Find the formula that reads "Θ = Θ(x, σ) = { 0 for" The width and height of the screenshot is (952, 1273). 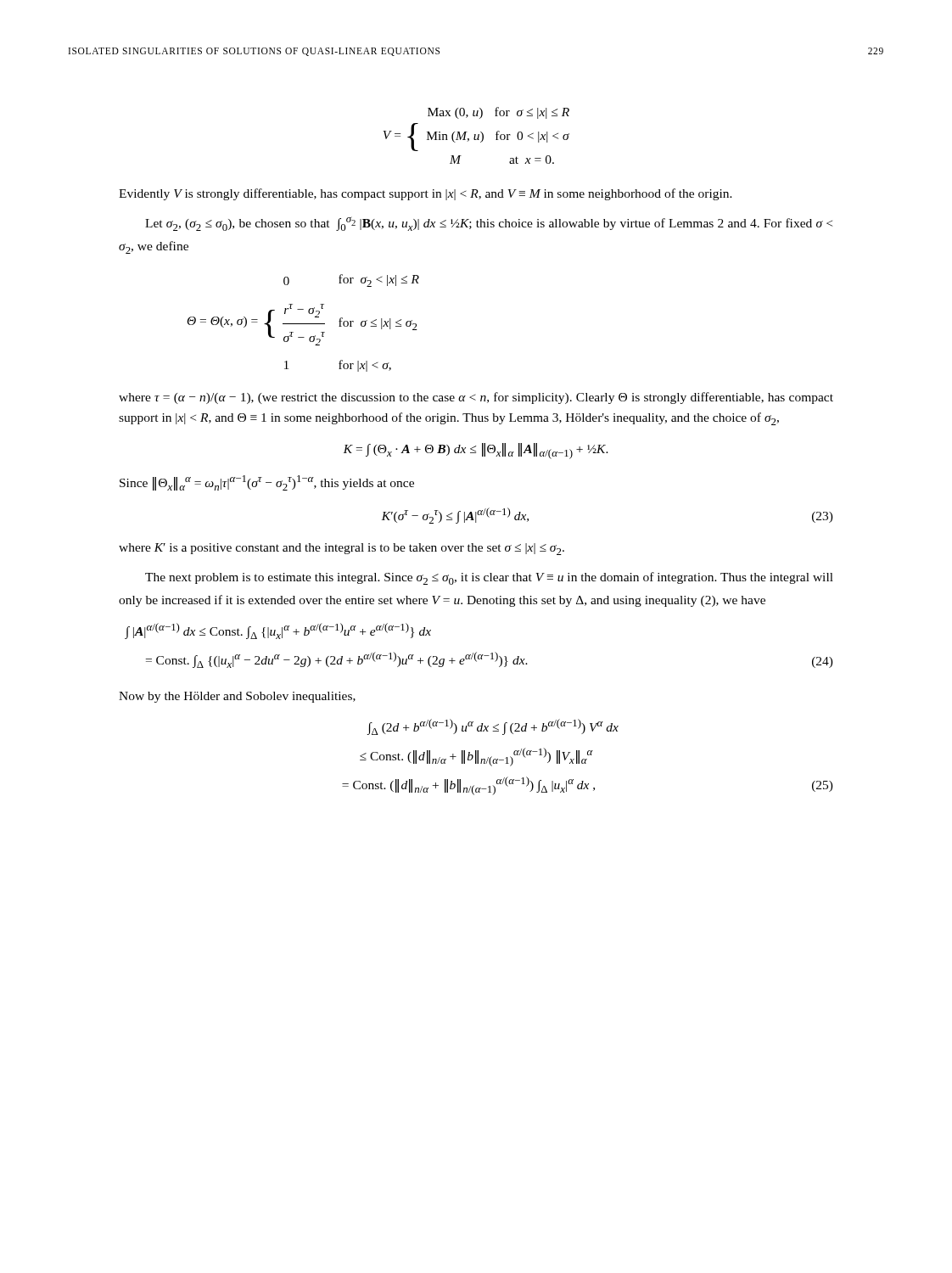click(x=303, y=322)
